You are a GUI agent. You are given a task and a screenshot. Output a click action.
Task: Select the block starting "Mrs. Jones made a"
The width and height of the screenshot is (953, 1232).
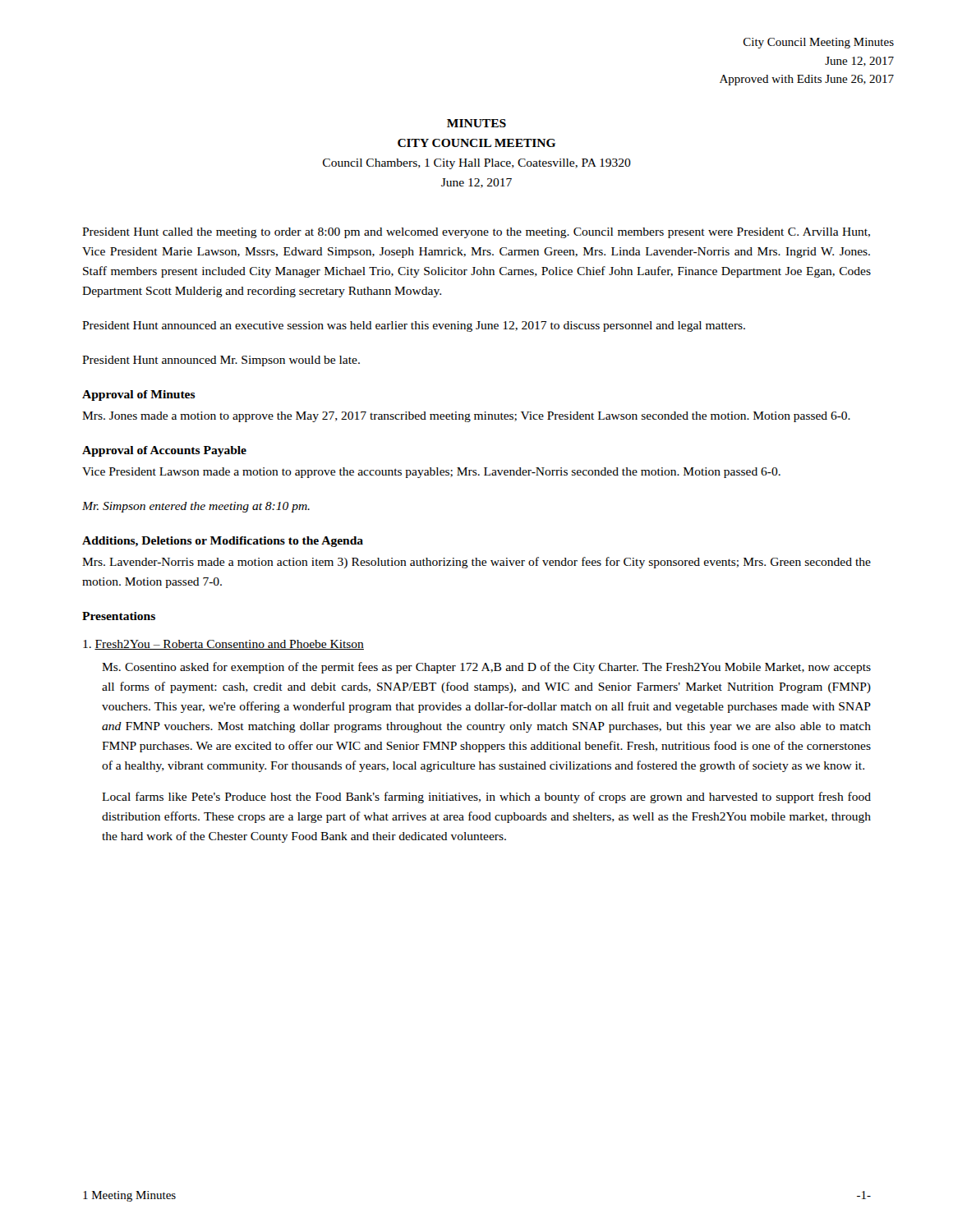(466, 415)
